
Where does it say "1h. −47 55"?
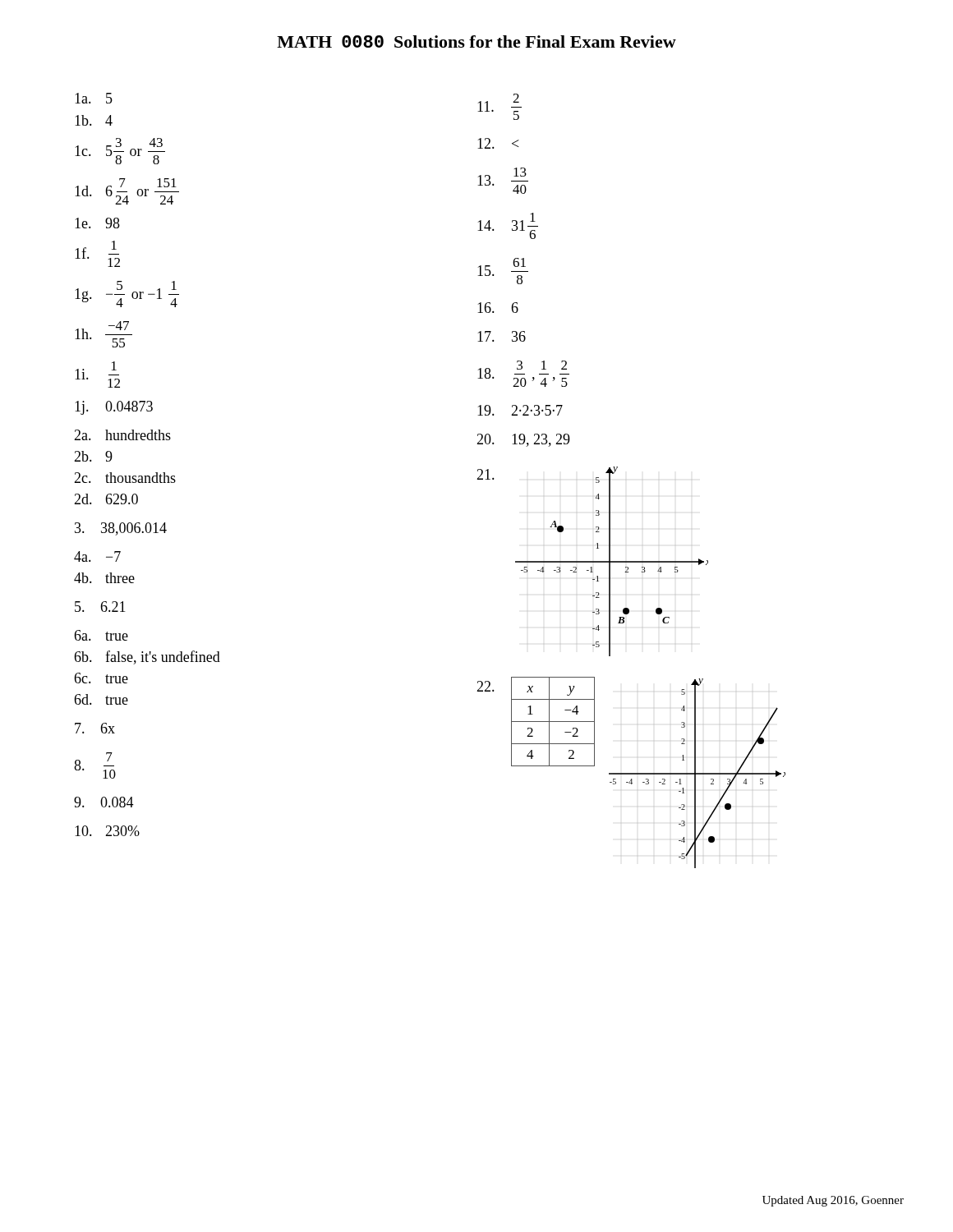103,335
